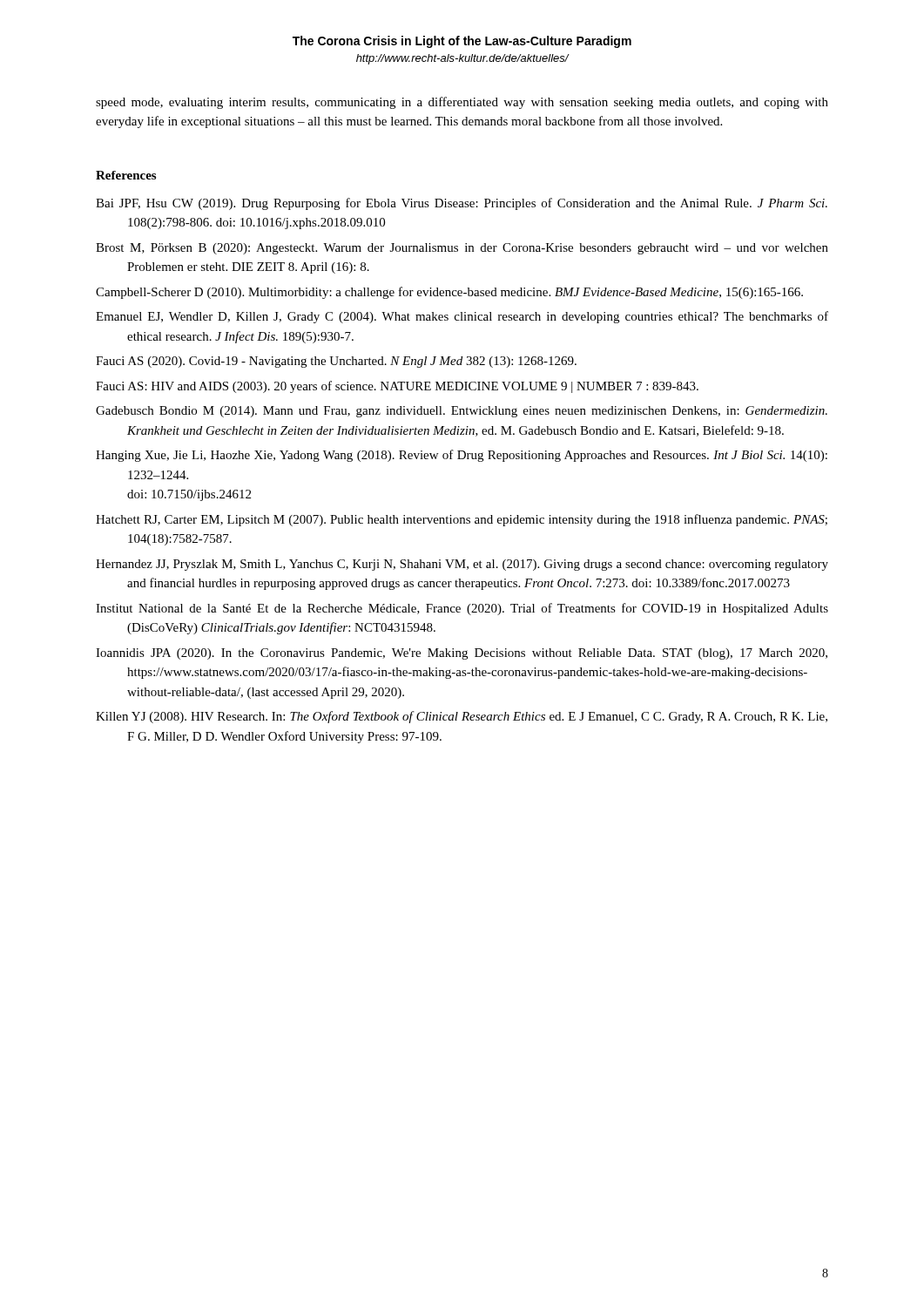Locate the list item containing "Bai JPF, Hsu CW (2019). Drug Repurposing for"
The image size is (924, 1307).
(462, 213)
